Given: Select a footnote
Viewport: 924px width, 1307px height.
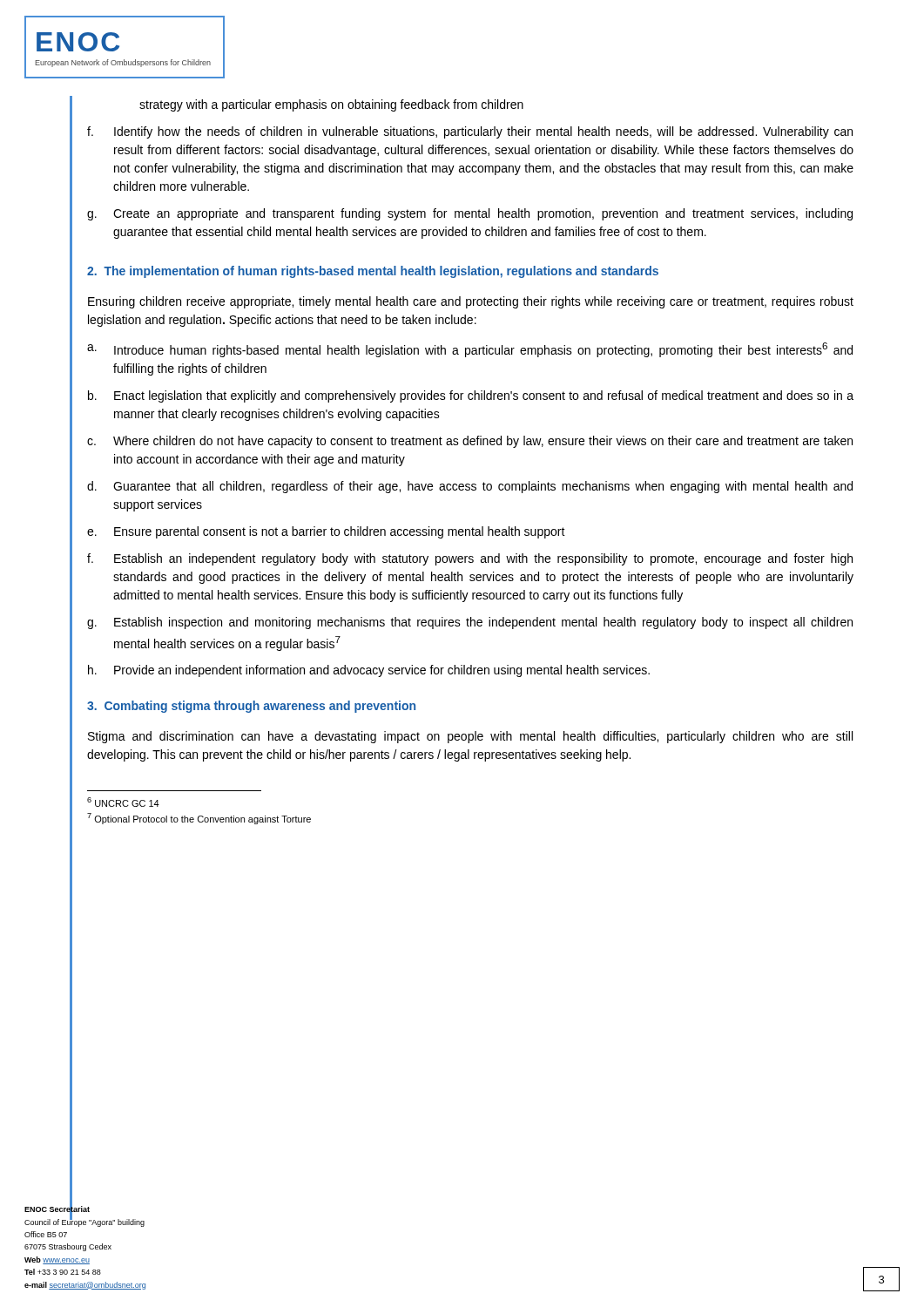Looking at the screenshot, I should [199, 810].
